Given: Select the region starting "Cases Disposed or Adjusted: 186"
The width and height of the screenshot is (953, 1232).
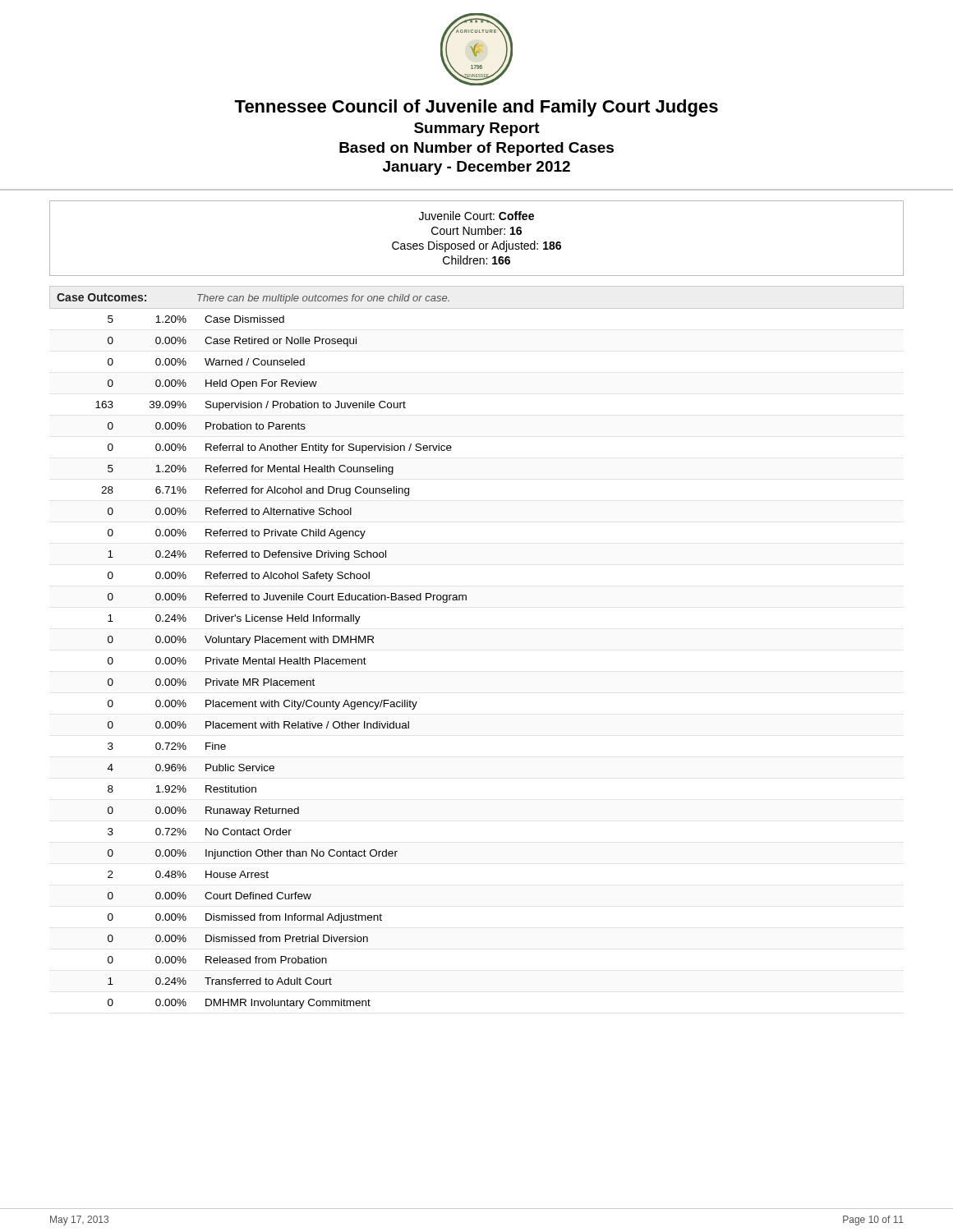Looking at the screenshot, I should [476, 246].
